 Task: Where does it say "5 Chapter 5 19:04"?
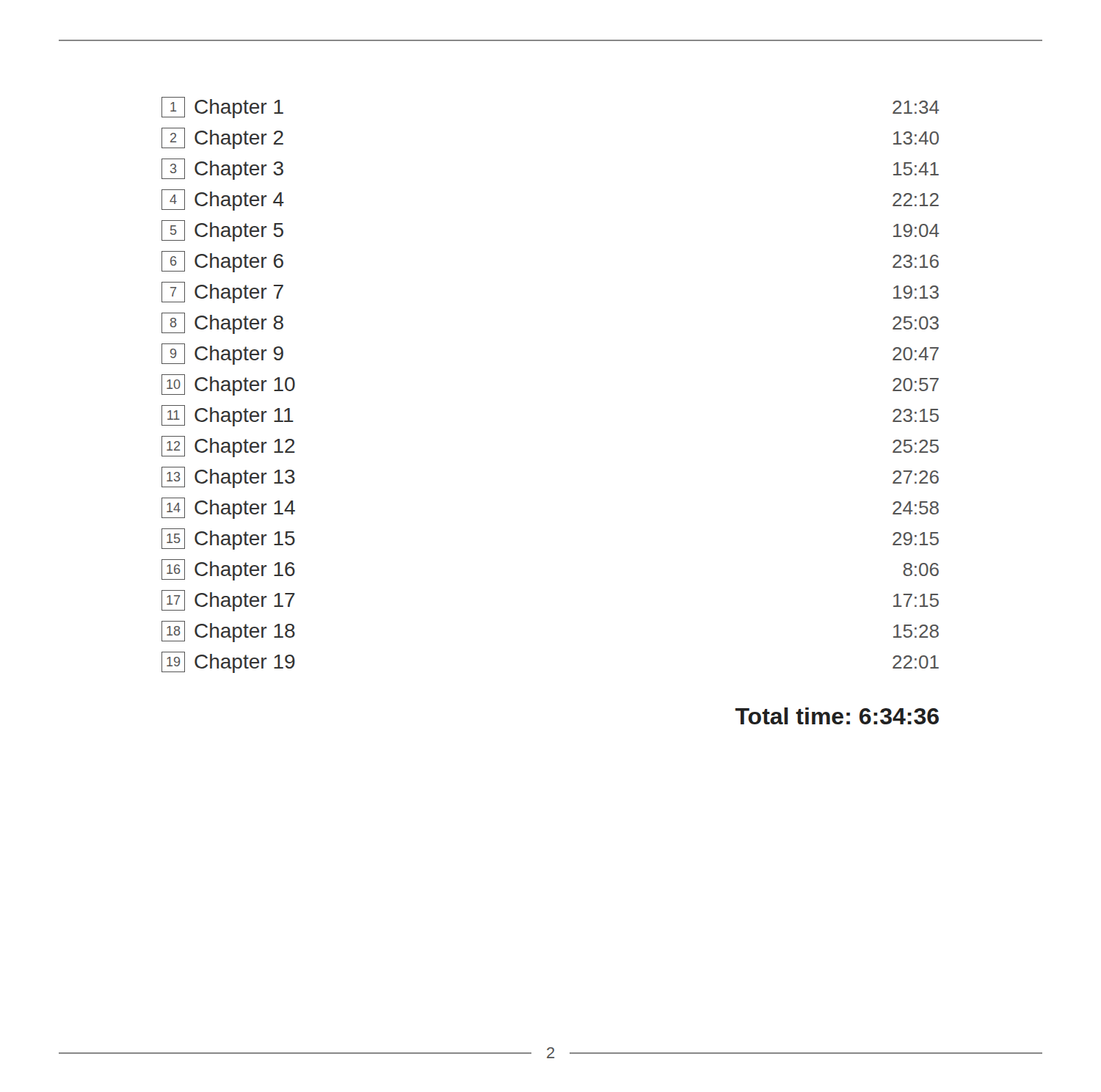226,231
